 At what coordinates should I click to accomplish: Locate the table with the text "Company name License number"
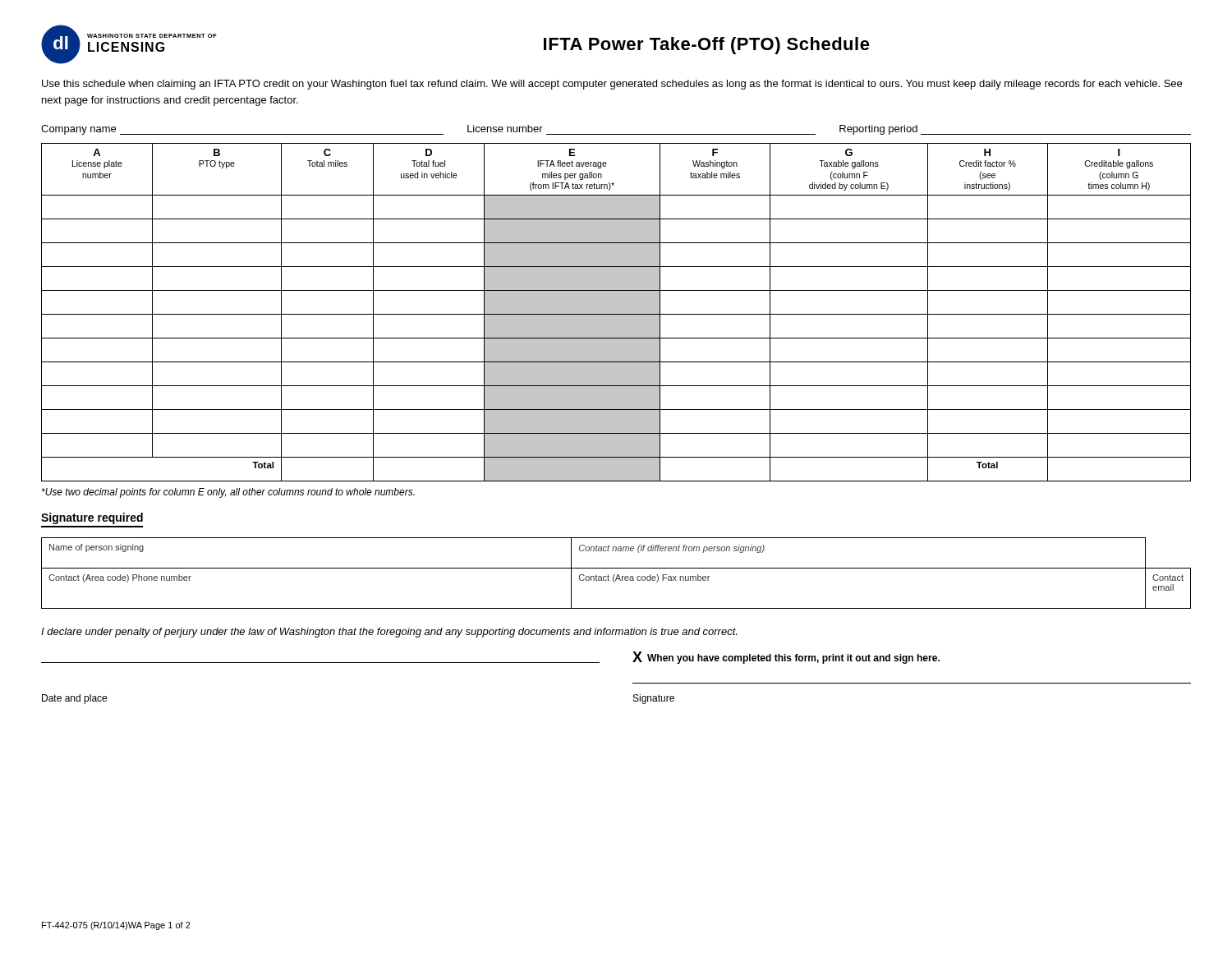(x=616, y=128)
